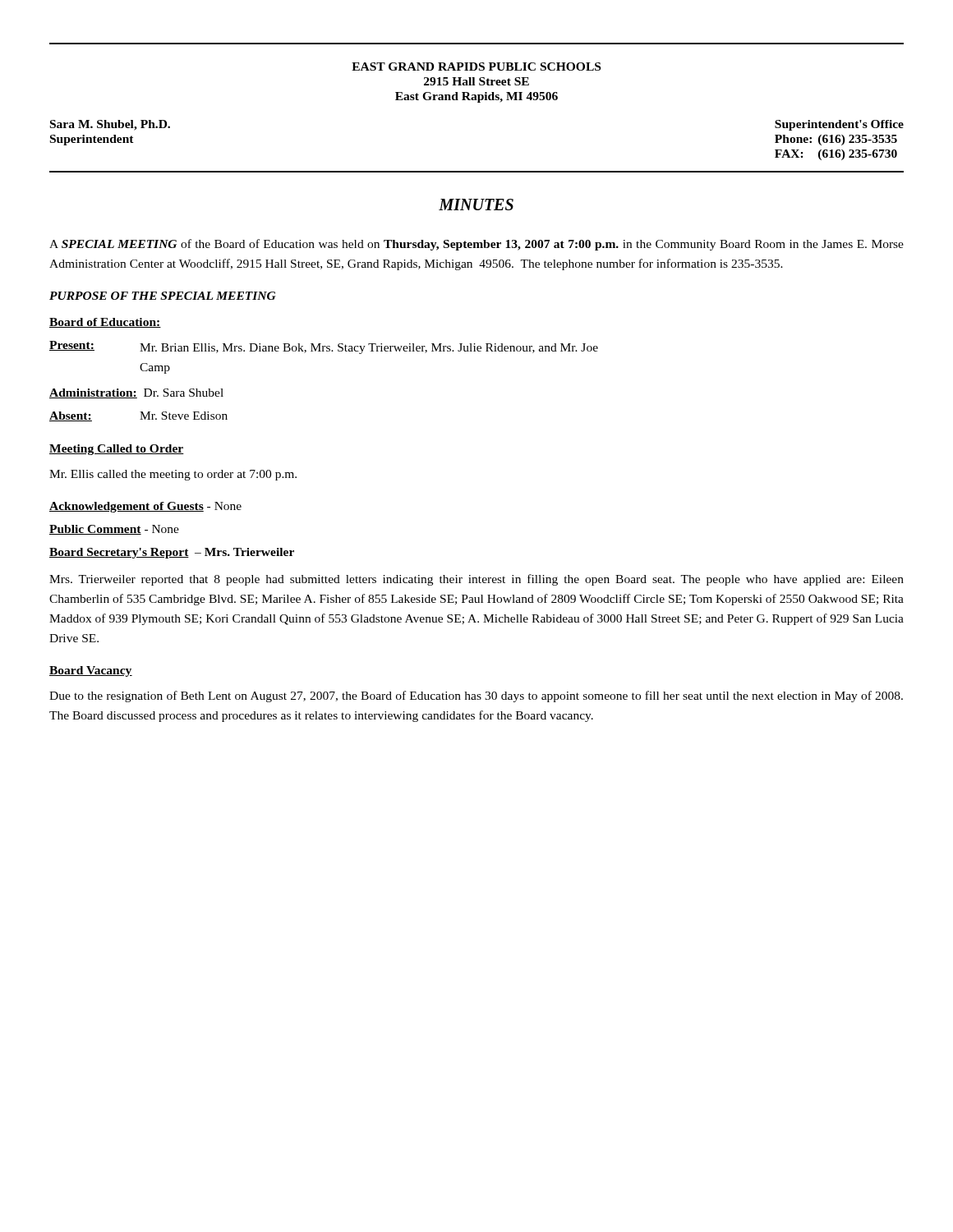
Task: Click the passage that begins "Due to the resignation of Beth Lent"
Action: 476,705
